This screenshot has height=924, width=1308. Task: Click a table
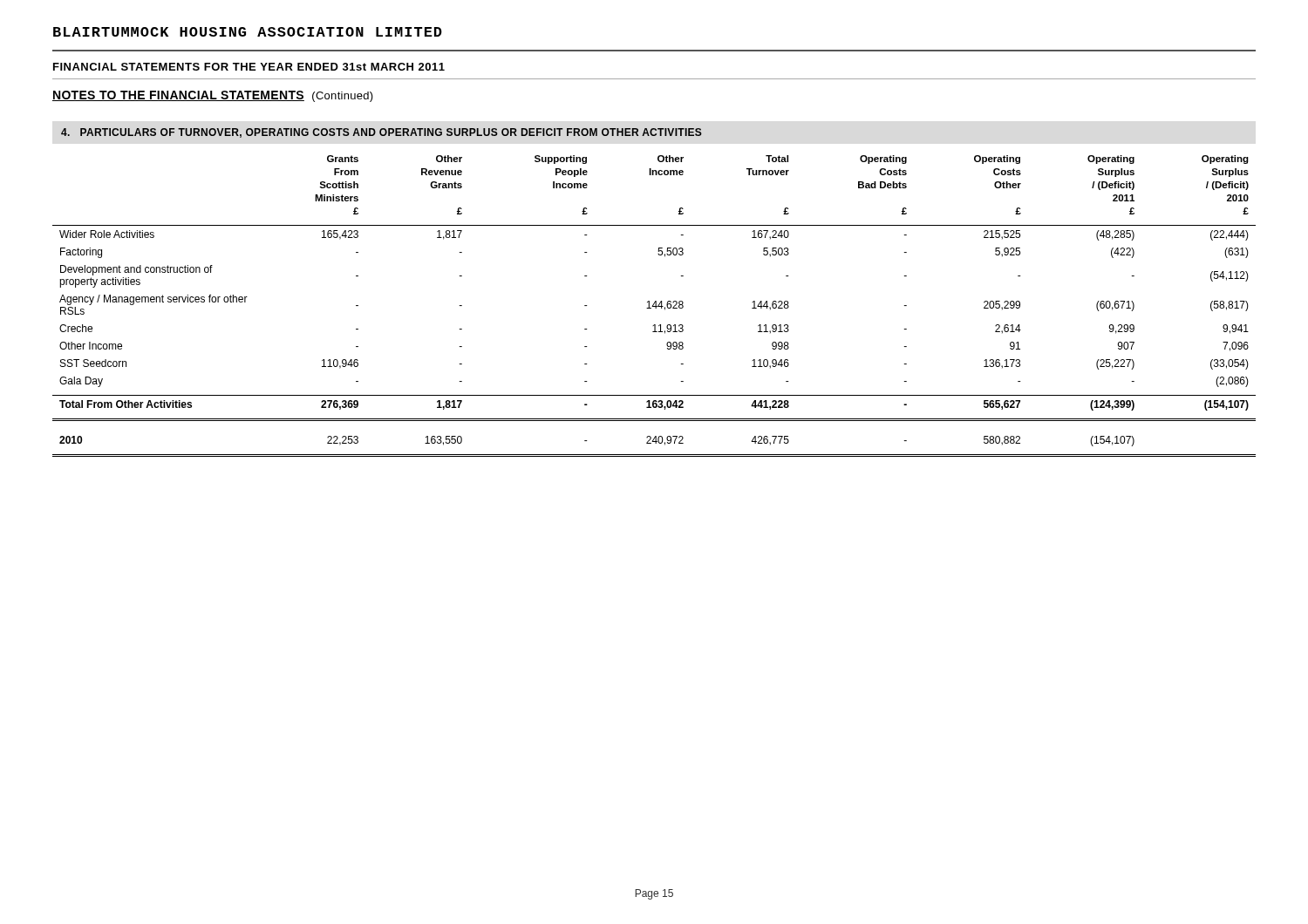654,304
